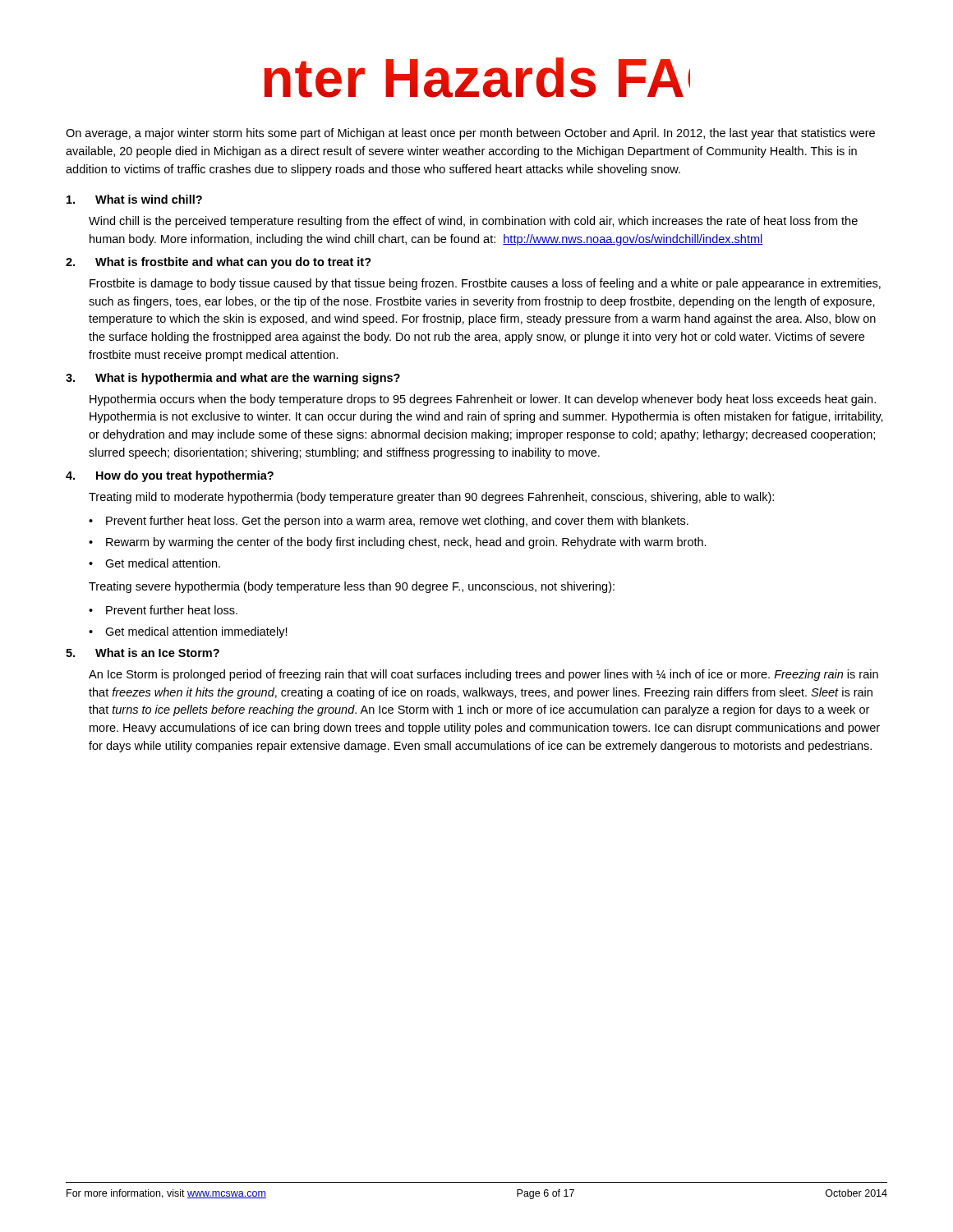953x1232 pixels.
Task: Locate the text block starting "2. What is frostbite and what"
Action: coord(219,262)
